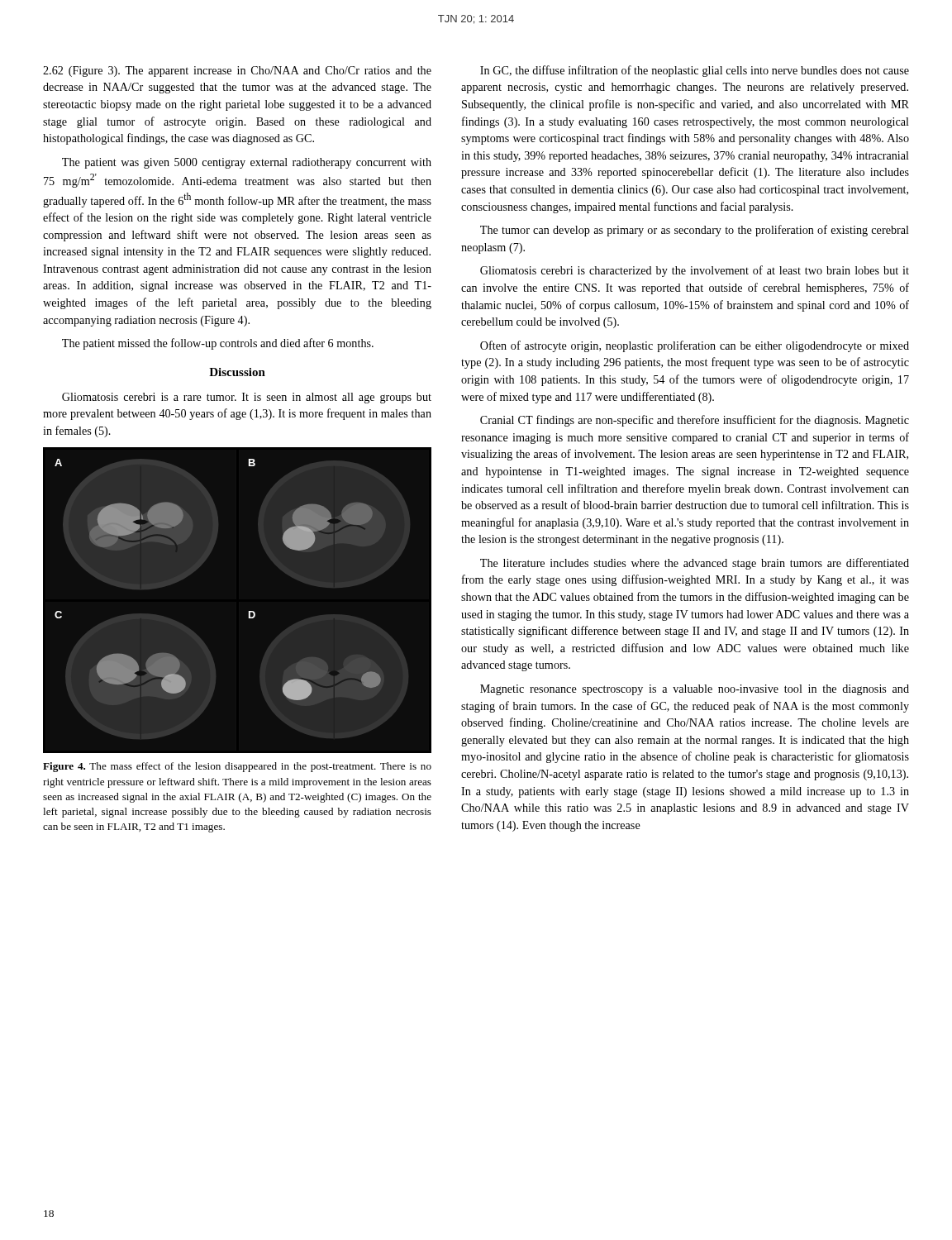Click on the caption that reads "Figure 4. The mass effect of"
The image size is (952, 1240).
pos(237,797)
